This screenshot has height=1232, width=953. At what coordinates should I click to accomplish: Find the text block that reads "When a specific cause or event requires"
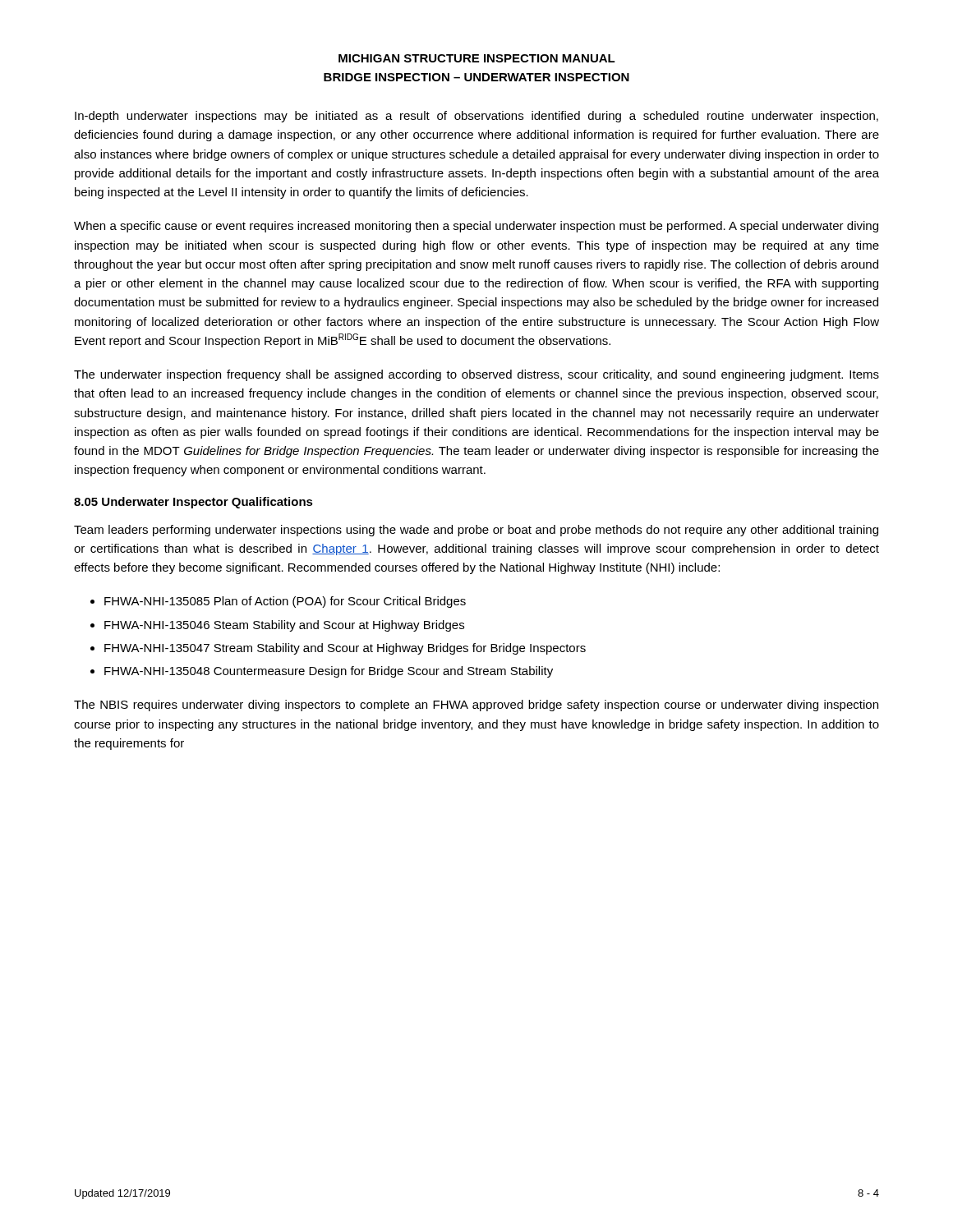pos(476,283)
